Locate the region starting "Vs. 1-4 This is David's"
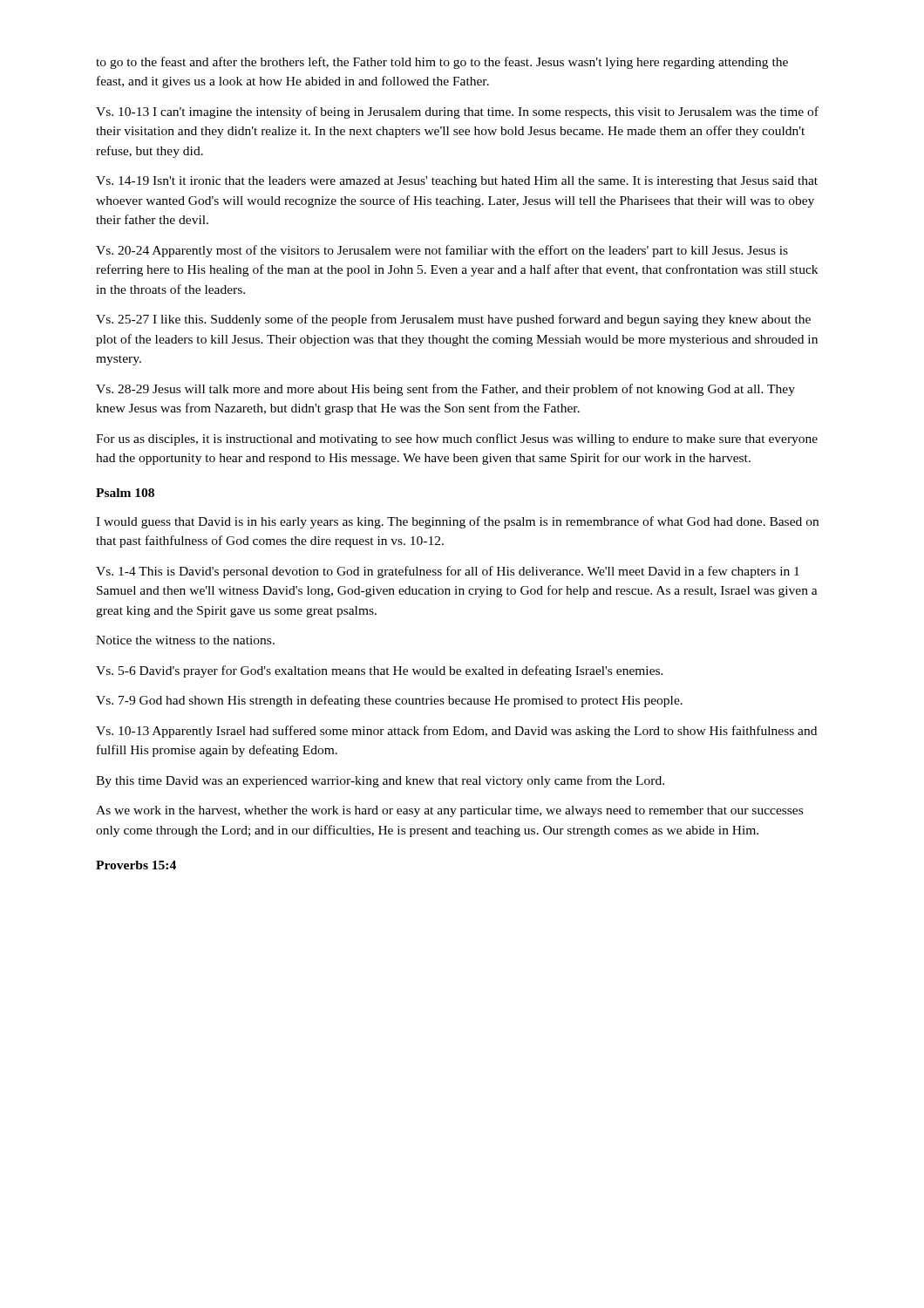The image size is (924, 1308). (457, 590)
